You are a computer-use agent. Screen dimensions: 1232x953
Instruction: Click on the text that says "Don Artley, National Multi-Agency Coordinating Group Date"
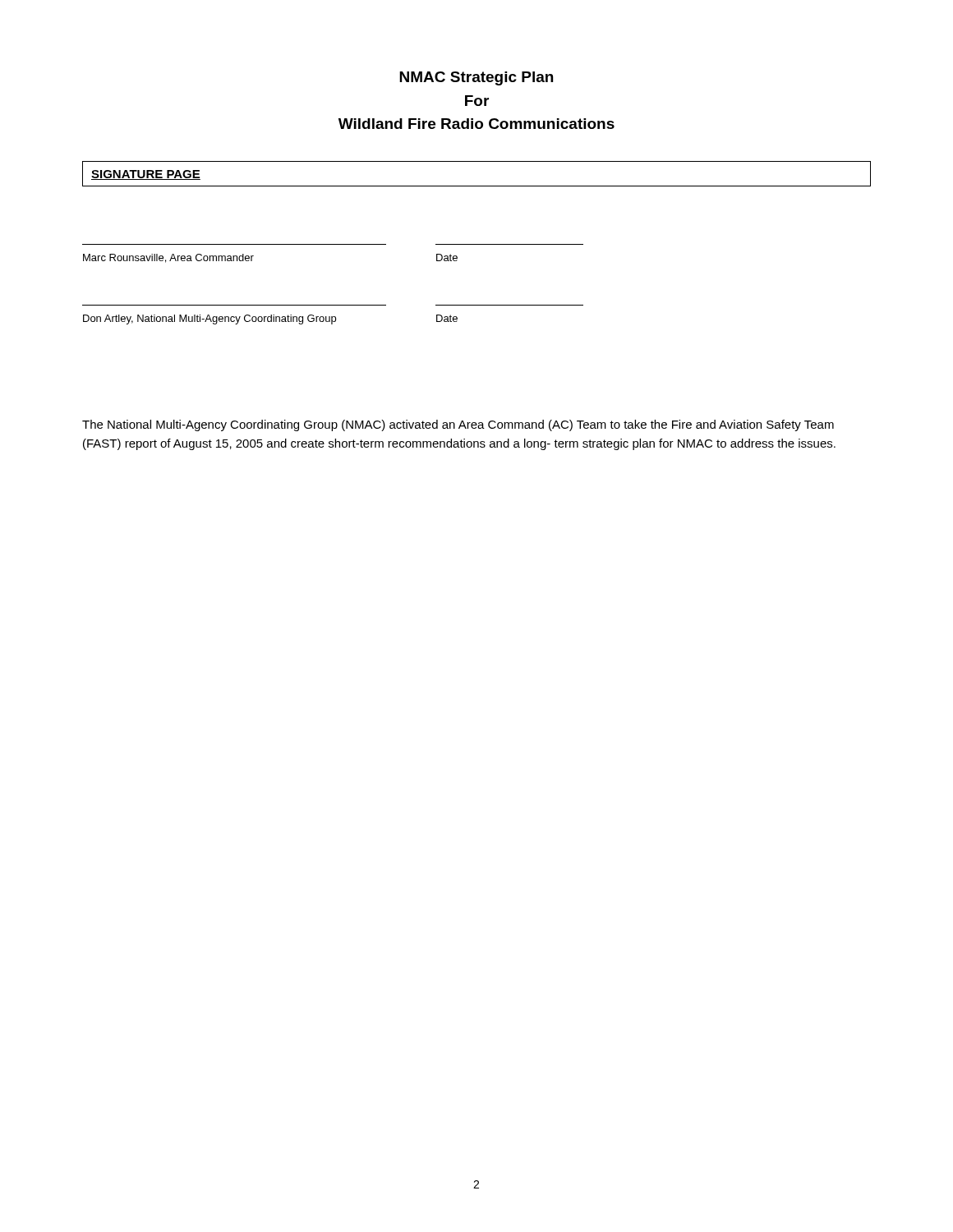click(x=333, y=314)
